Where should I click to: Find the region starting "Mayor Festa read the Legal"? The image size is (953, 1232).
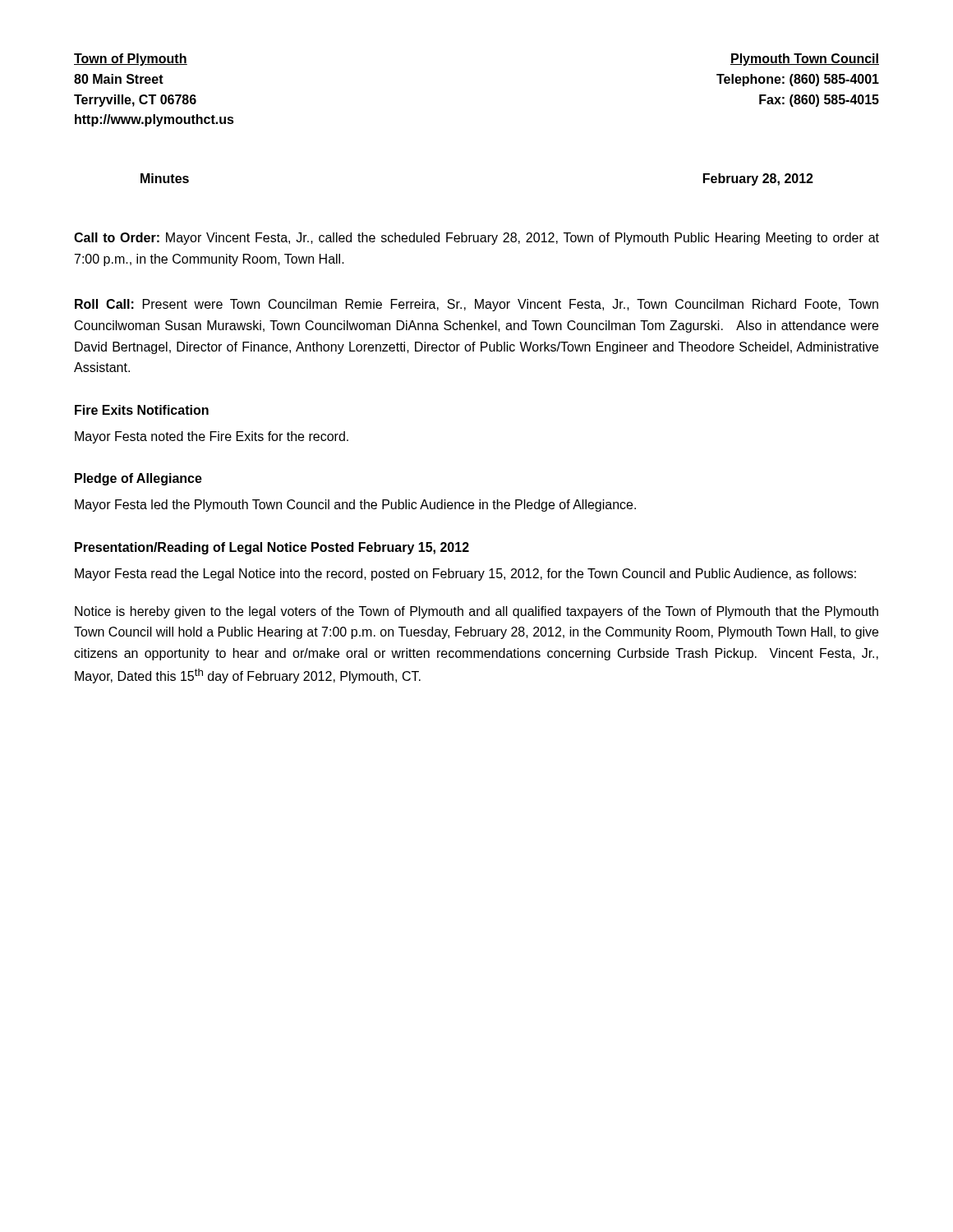pyautogui.click(x=465, y=574)
